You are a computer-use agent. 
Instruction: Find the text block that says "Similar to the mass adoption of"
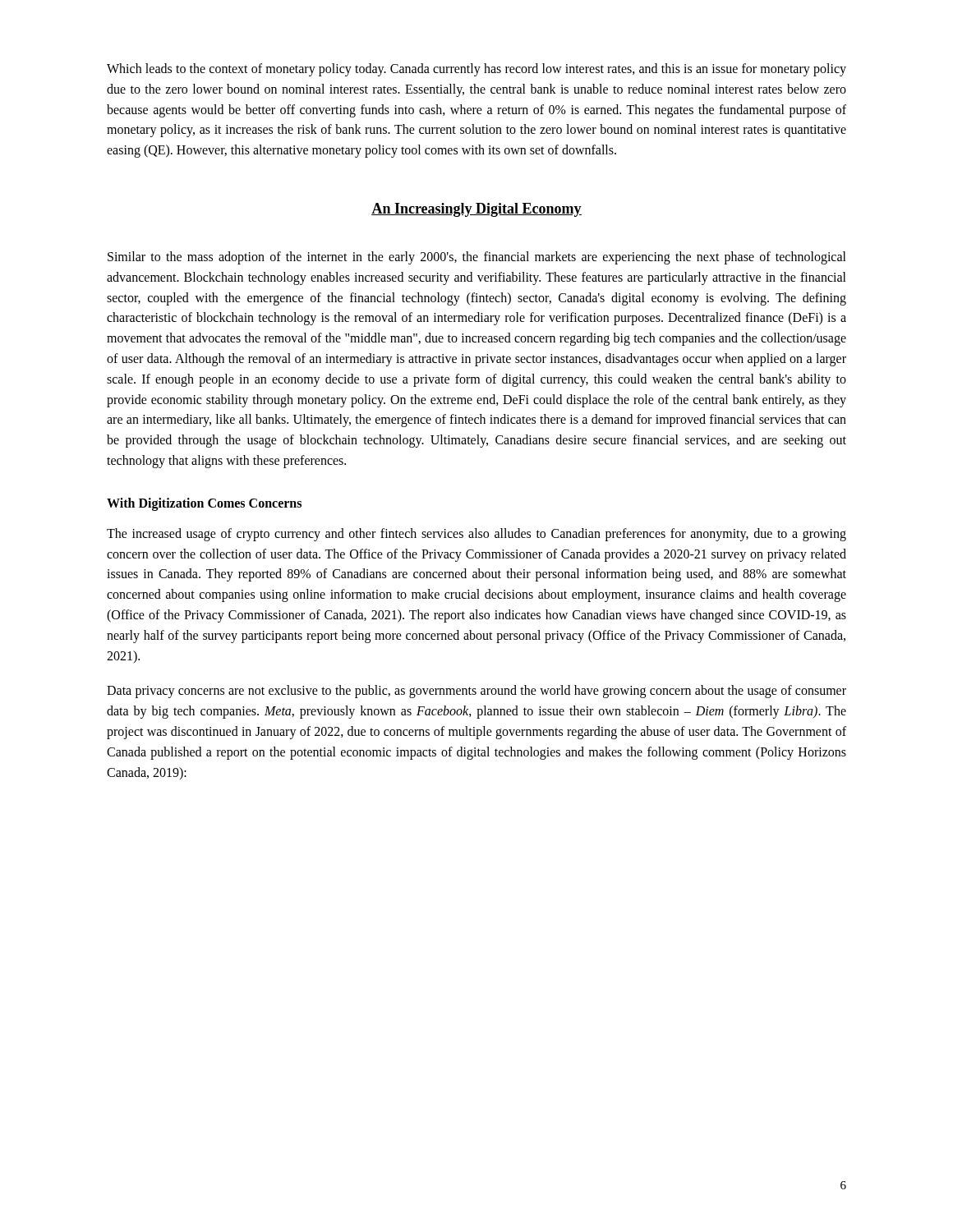[476, 359]
